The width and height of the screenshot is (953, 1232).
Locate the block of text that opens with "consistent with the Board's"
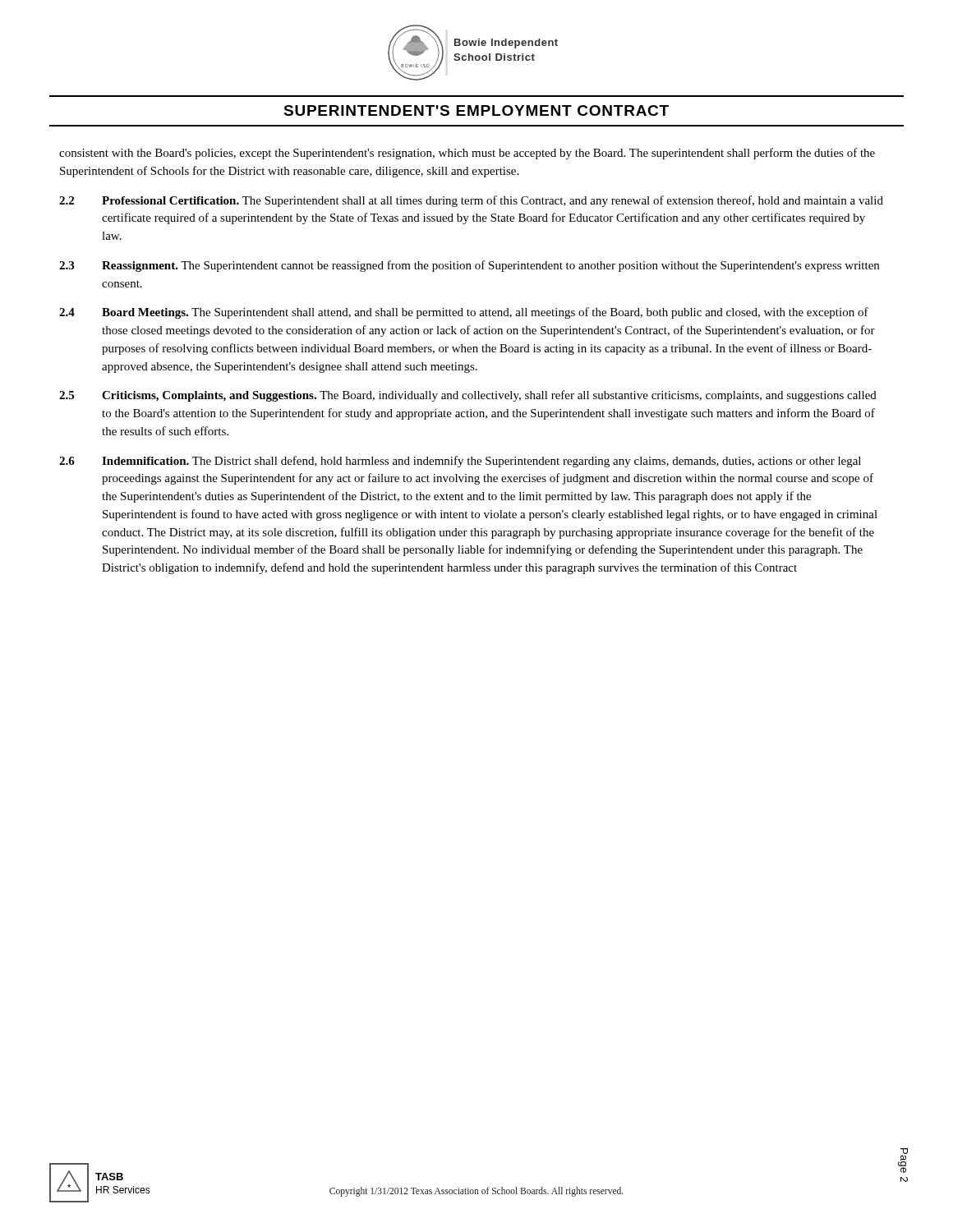467,162
